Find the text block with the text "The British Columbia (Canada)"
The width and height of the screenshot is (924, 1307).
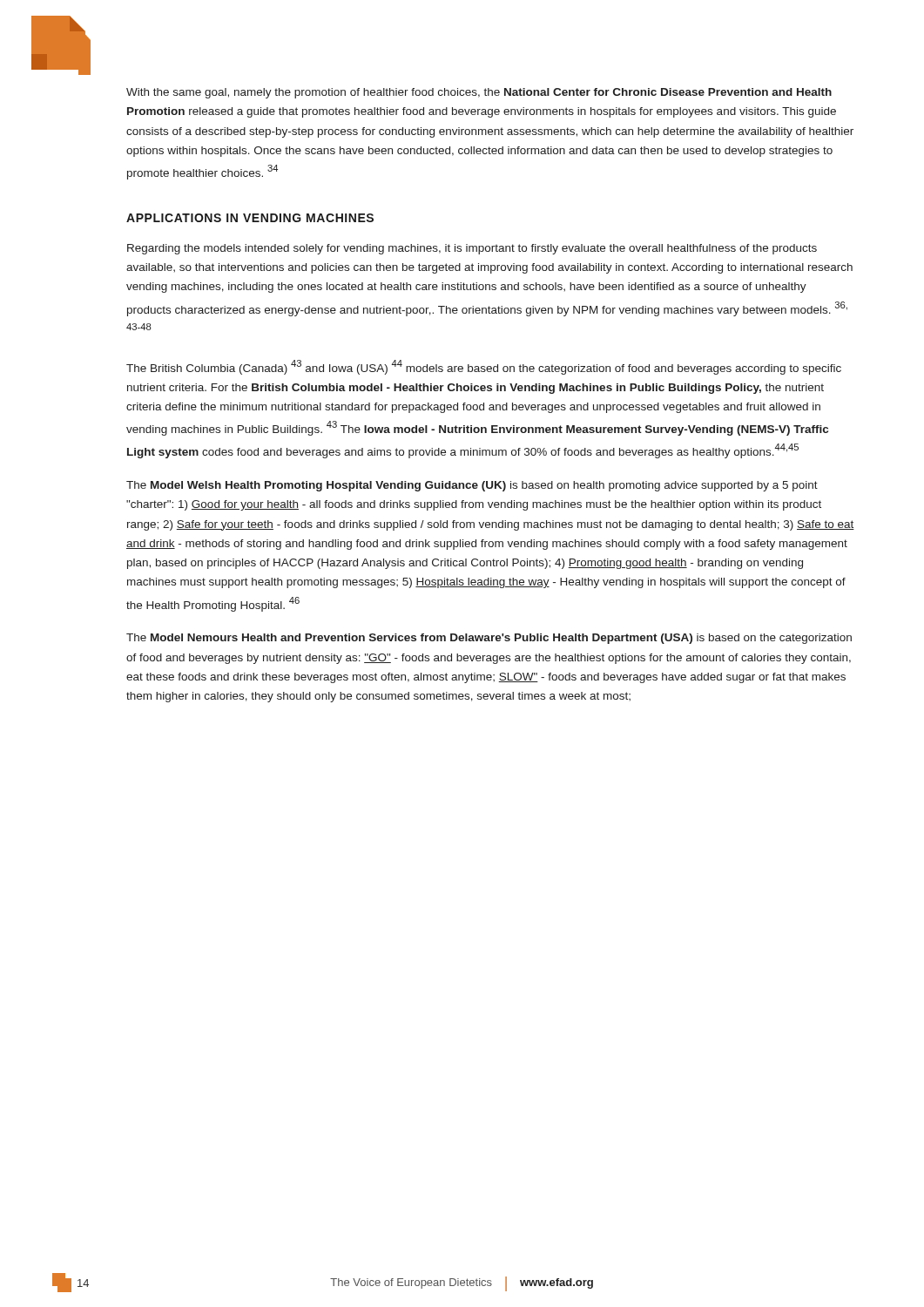pos(484,408)
